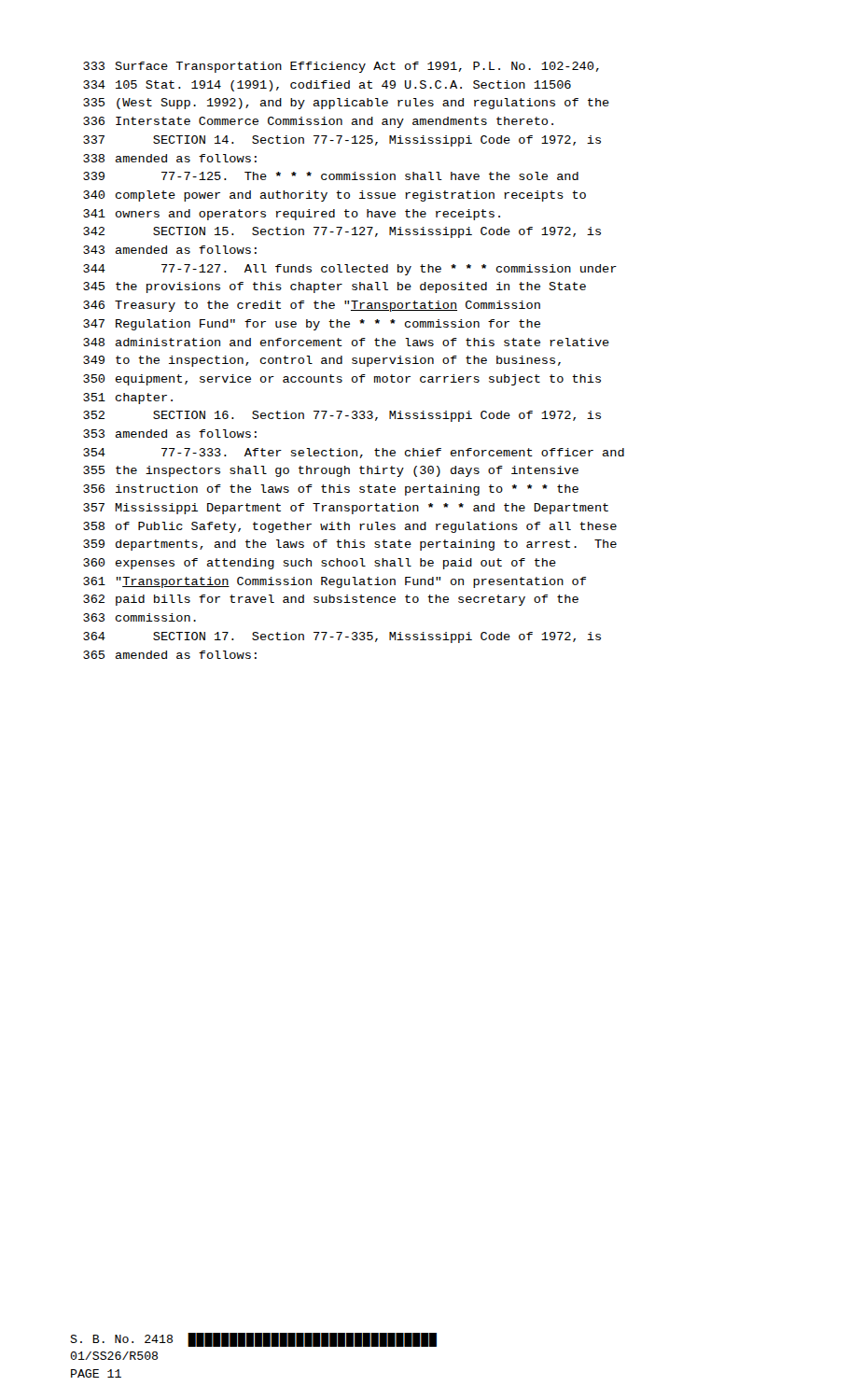This screenshot has height=1400, width=850.
Task: Navigate to the element starting "337 SECTION 14. Section 77-7-125, Mississippi Code of"
Action: [x=425, y=150]
